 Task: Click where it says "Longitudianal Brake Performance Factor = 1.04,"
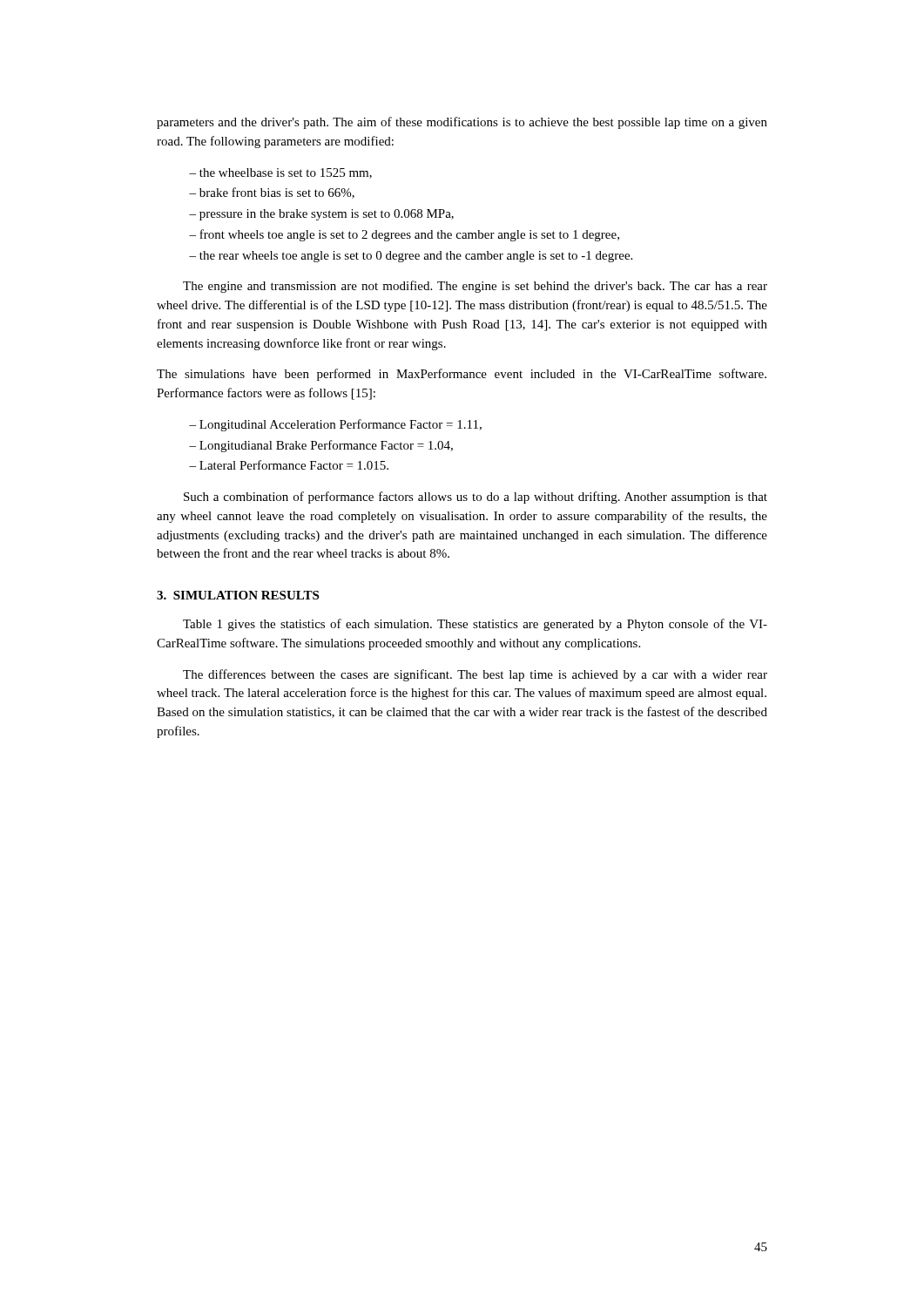pos(326,445)
